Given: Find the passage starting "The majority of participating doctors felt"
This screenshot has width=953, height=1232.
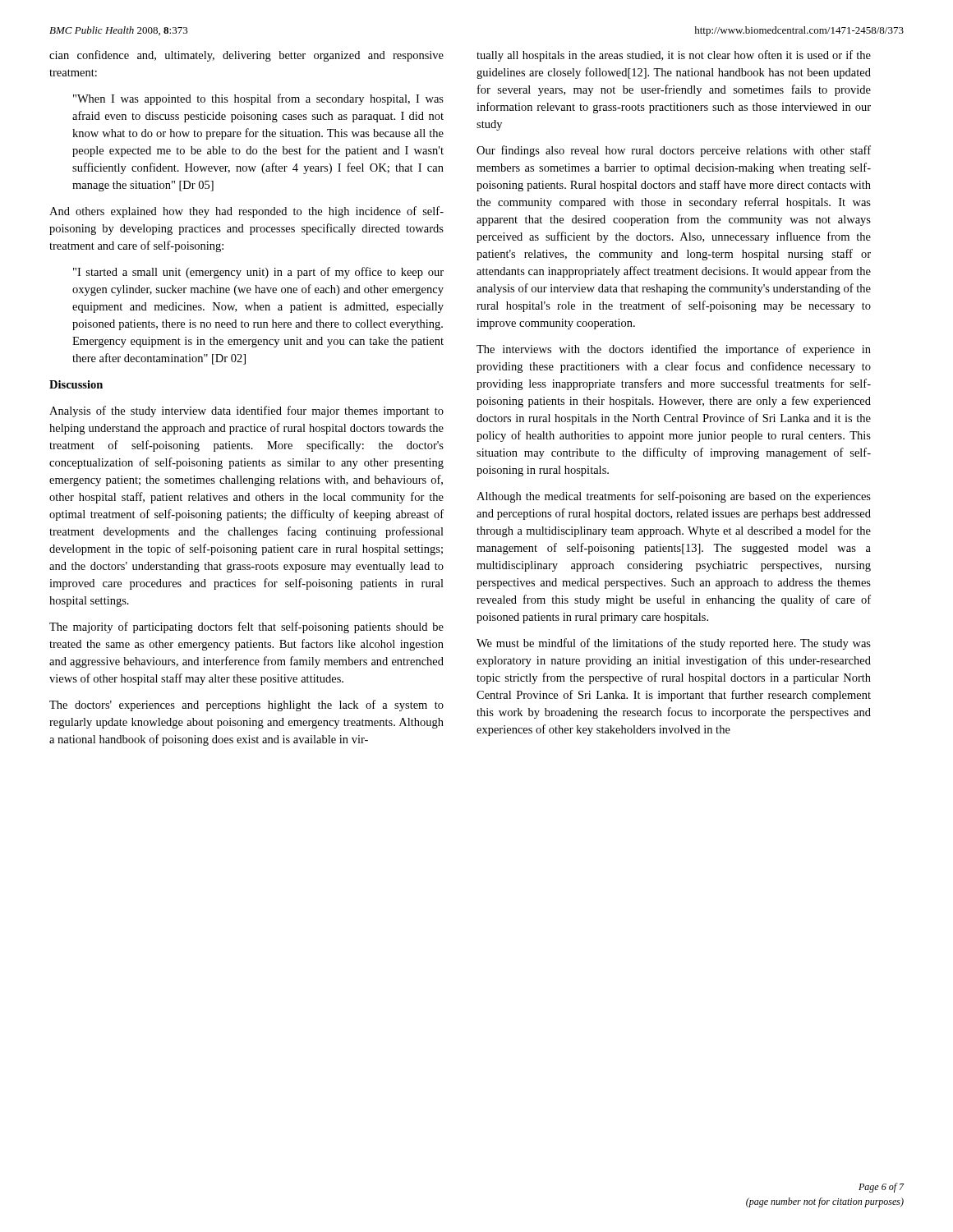Looking at the screenshot, I should [246, 653].
